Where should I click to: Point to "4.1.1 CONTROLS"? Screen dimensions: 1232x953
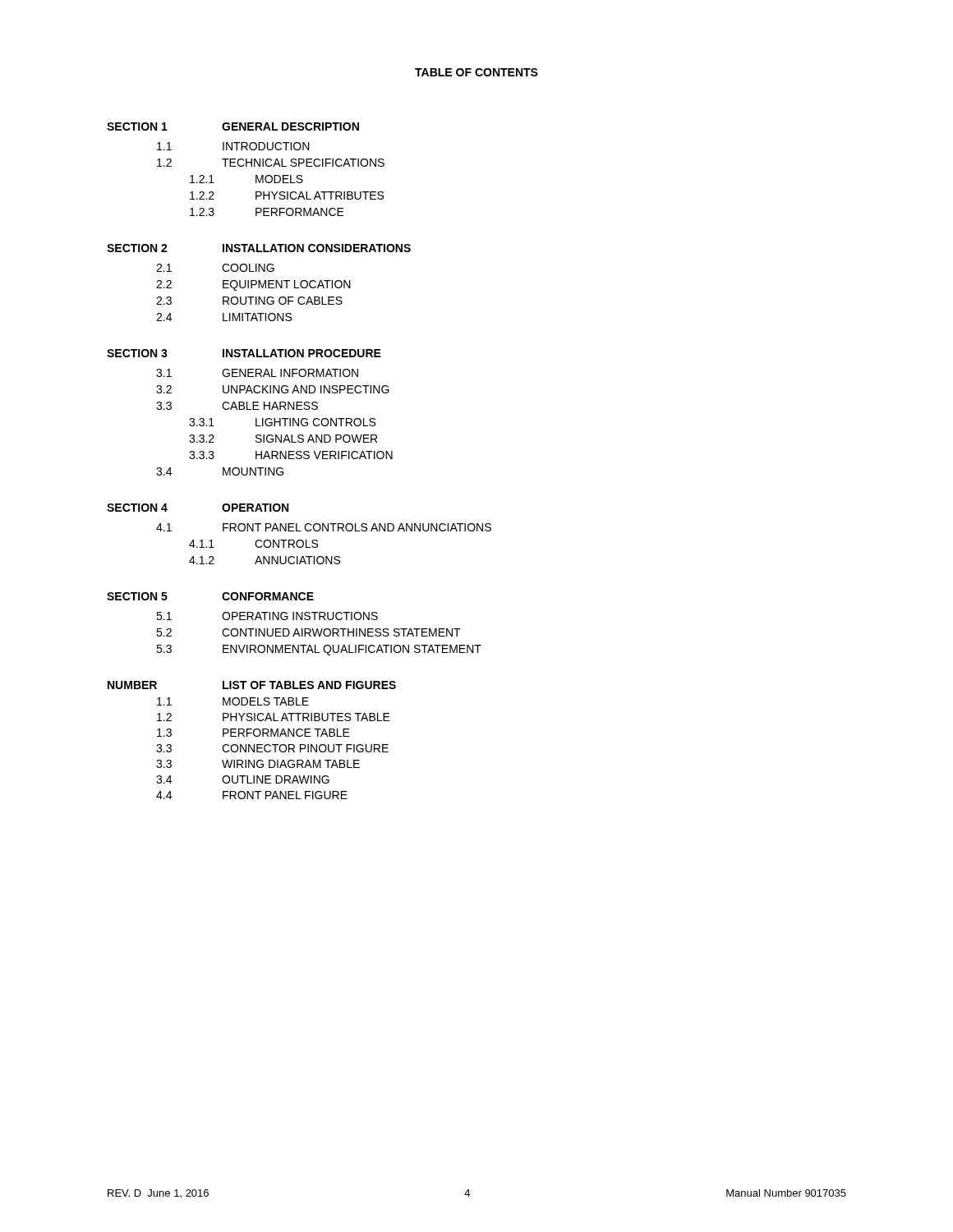254,544
